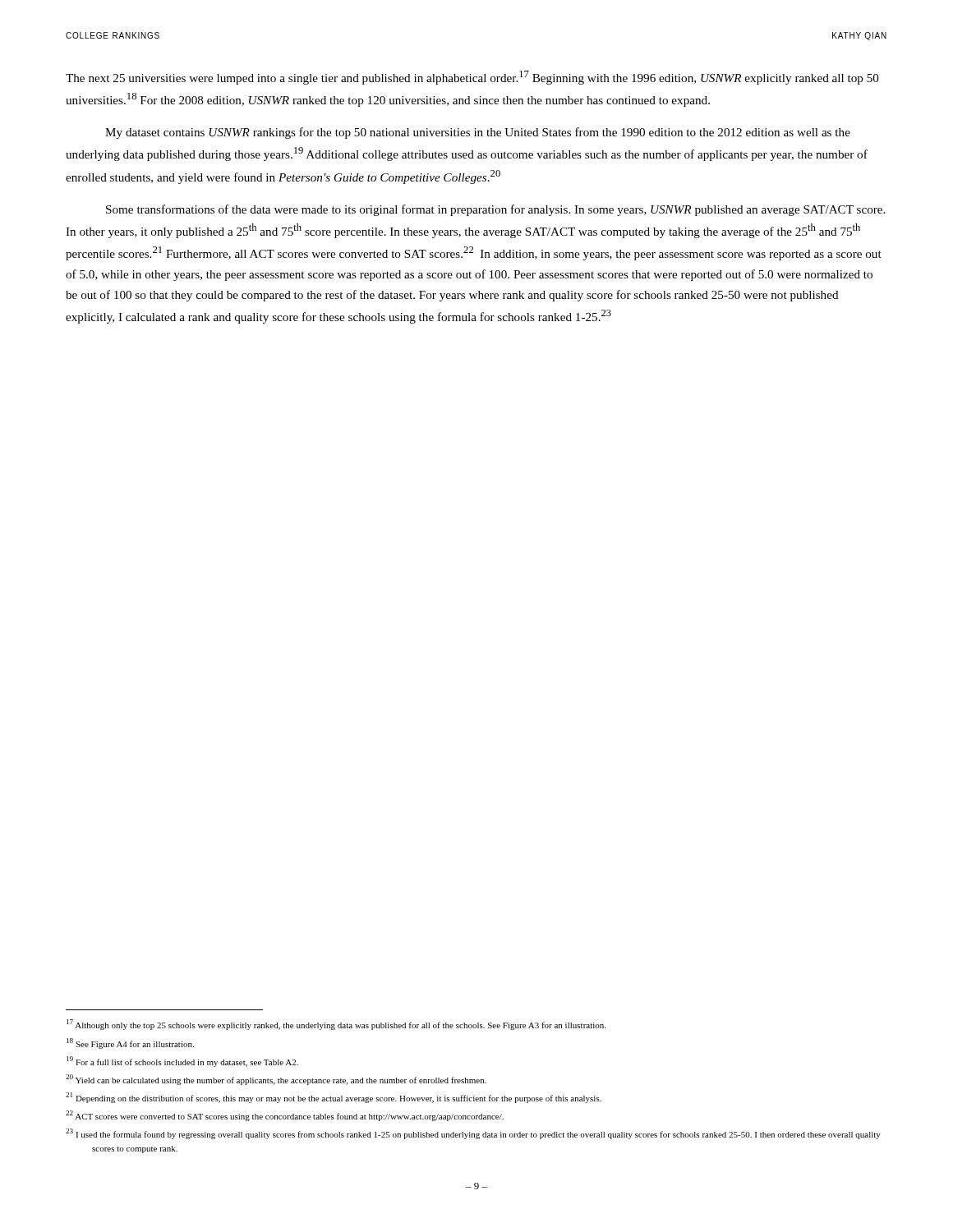Locate the footnote that says "19 For a full"
The image size is (953, 1232).
click(x=182, y=1060)
